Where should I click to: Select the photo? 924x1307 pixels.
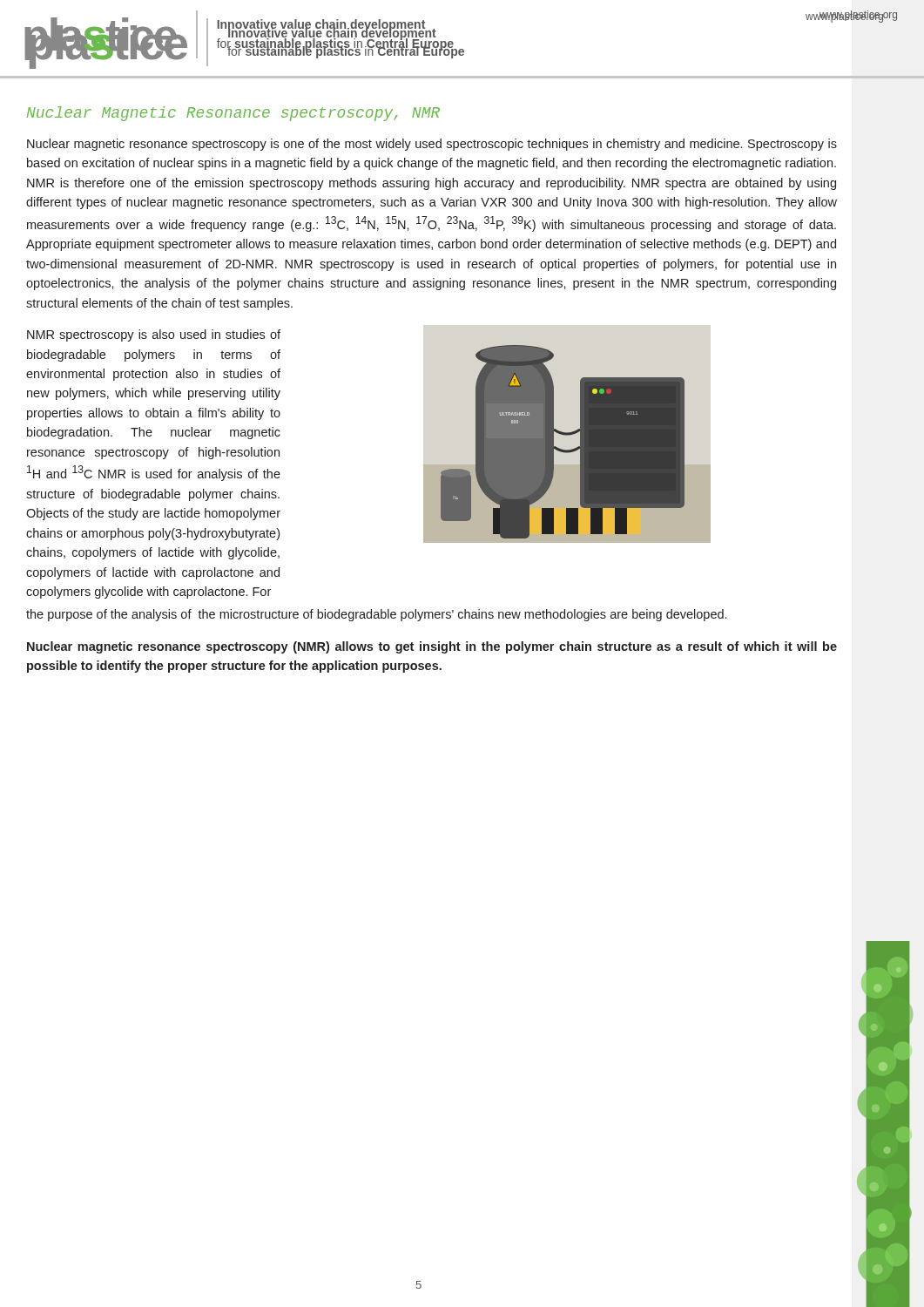coord(567,463)
